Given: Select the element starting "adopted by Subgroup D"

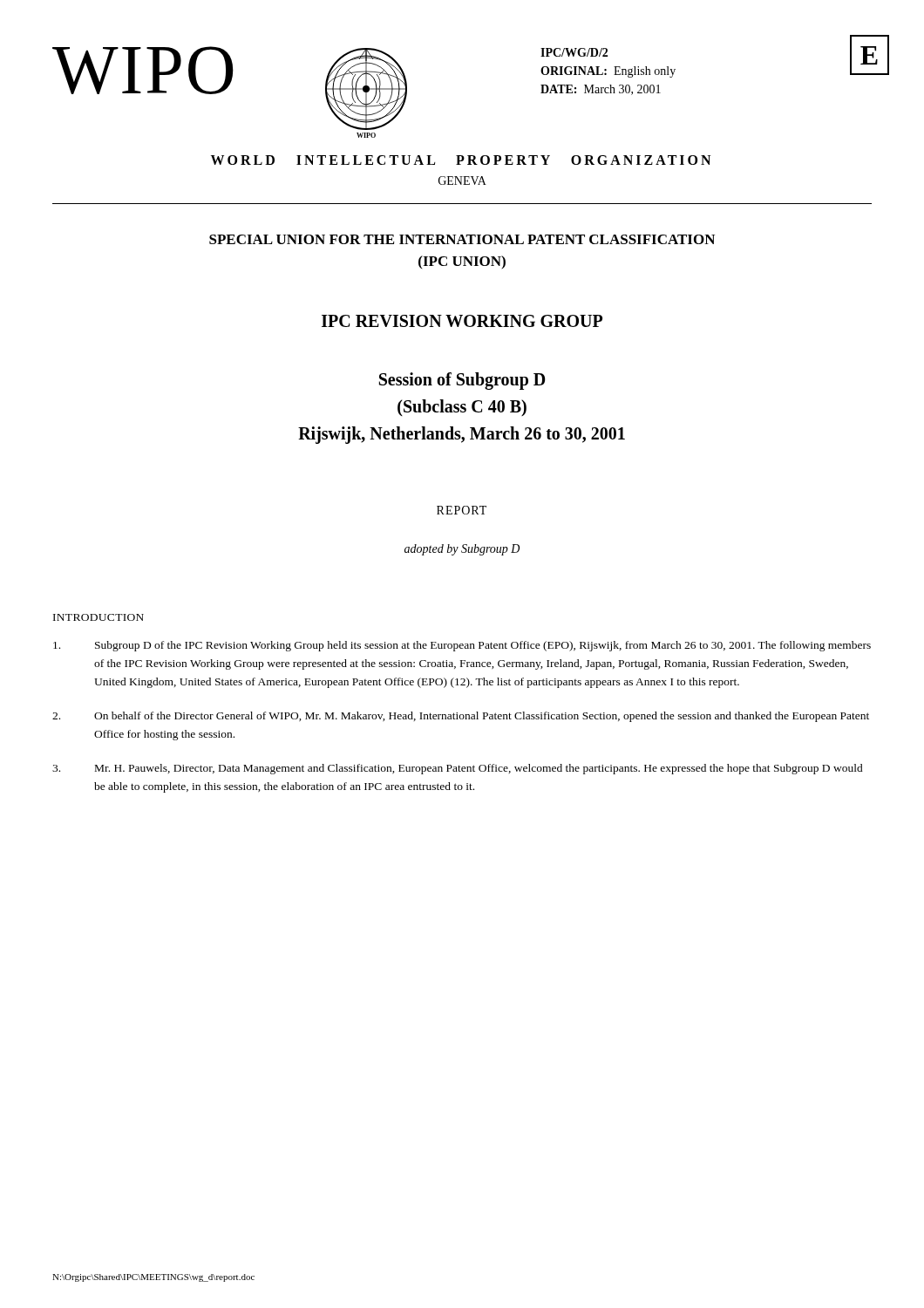Looking at the screenshot, I should [x=462, y=549].
